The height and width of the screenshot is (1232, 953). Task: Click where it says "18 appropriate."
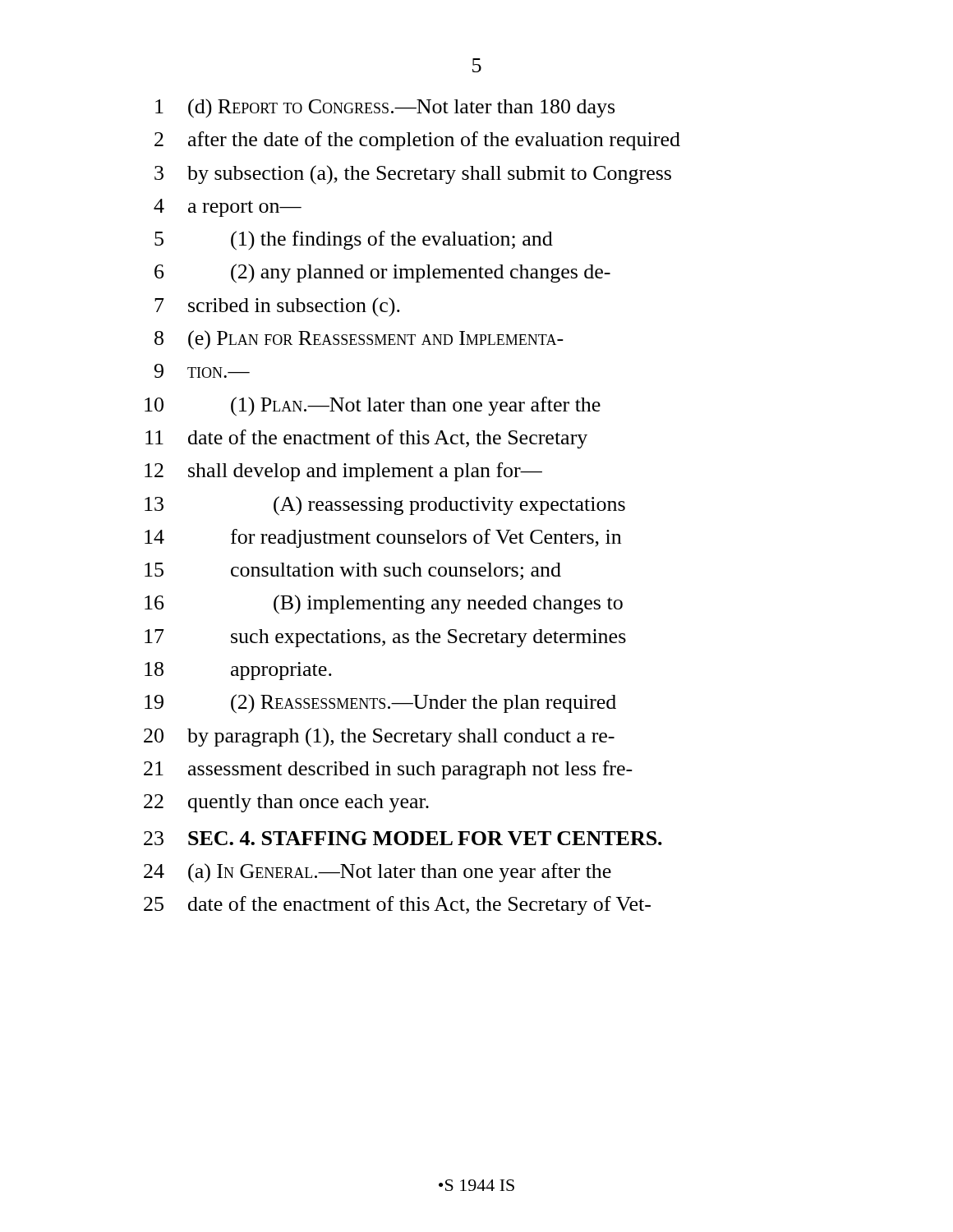238,671
